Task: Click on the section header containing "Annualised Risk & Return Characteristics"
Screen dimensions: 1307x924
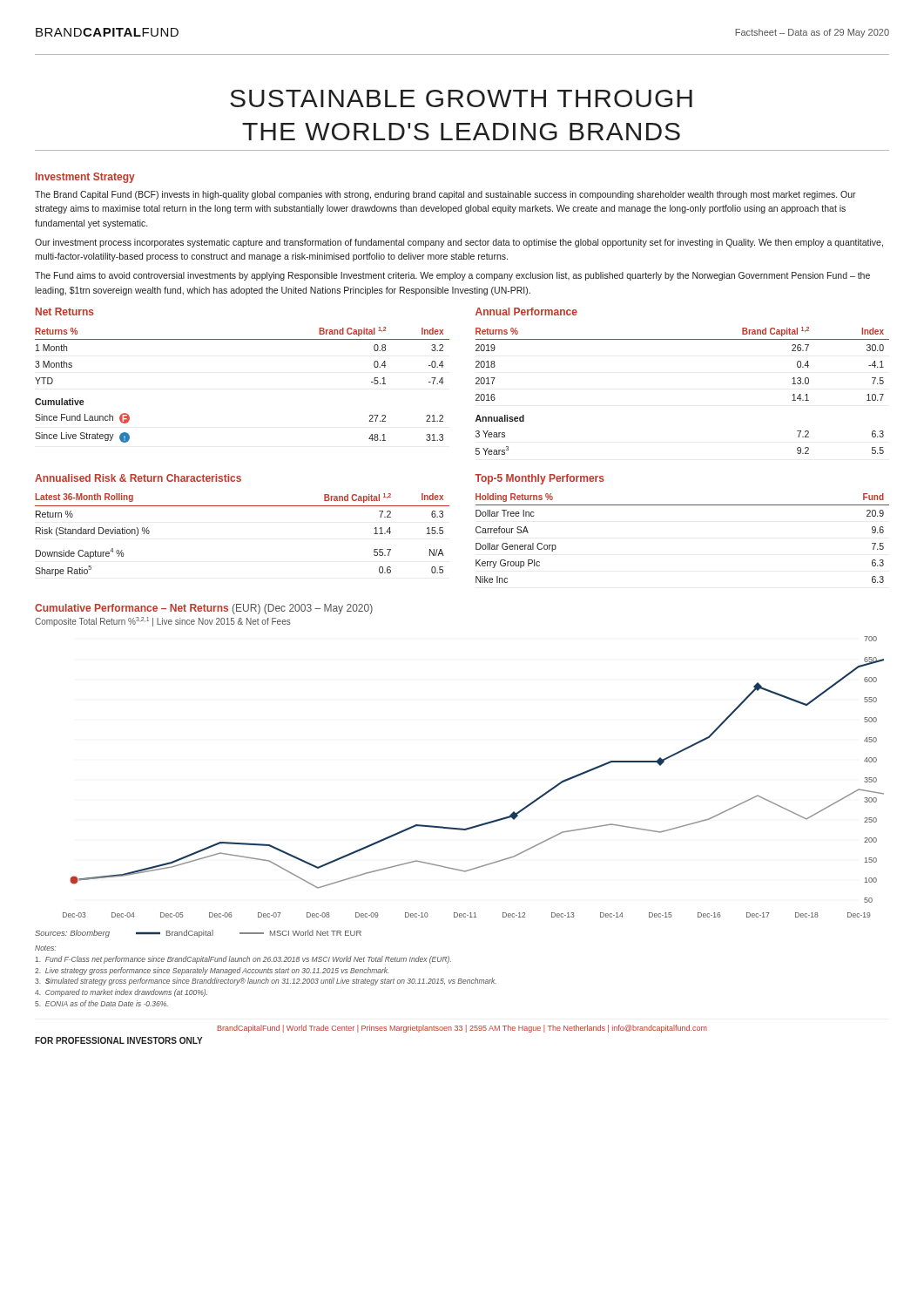Action: point(138,478)
